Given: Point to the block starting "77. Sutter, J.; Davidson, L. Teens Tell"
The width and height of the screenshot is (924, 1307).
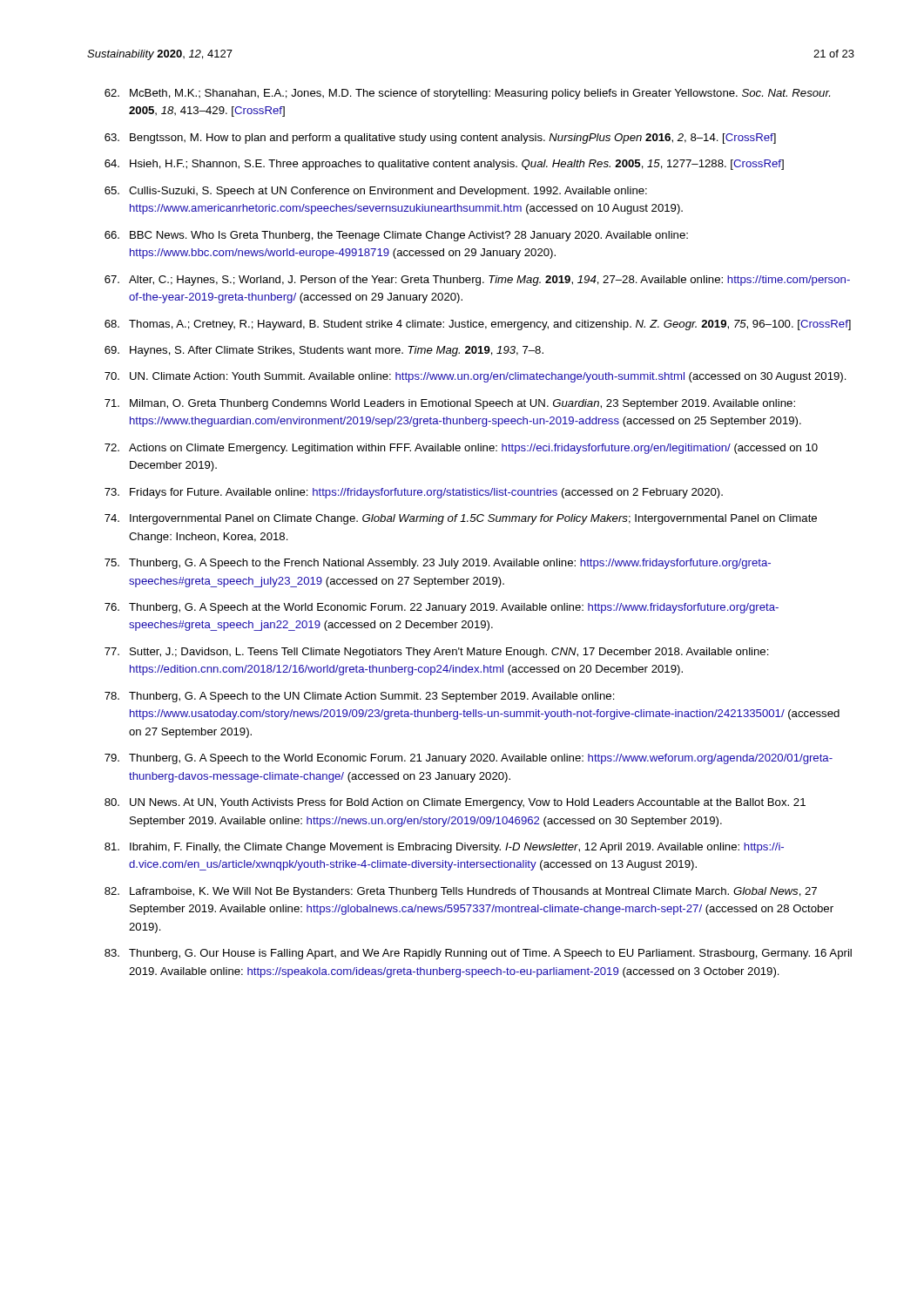Looking at the screenshot, I should coord(471,661).
